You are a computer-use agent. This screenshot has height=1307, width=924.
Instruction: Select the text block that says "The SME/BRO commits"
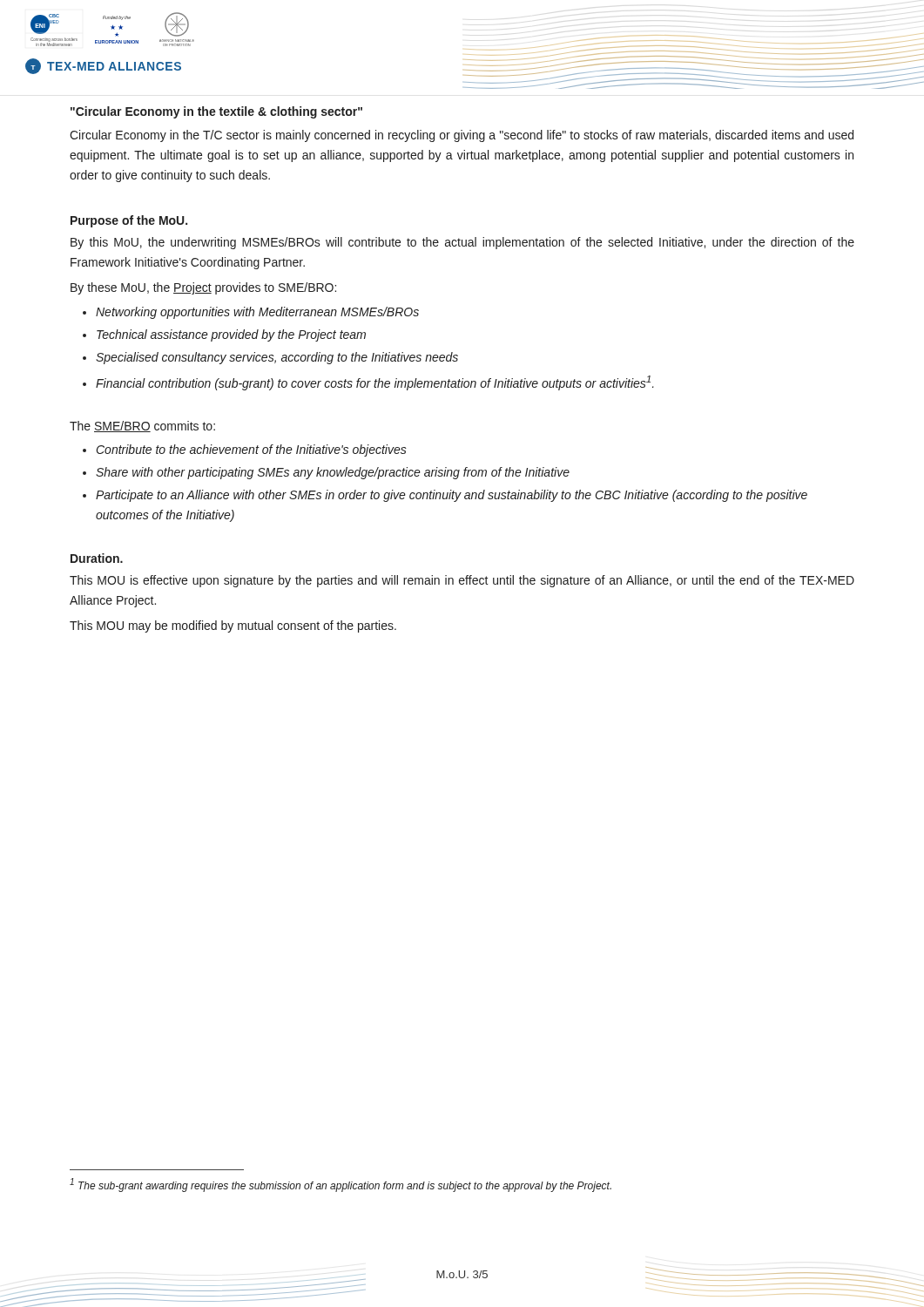pyautogui.click(x=143, y=426)
